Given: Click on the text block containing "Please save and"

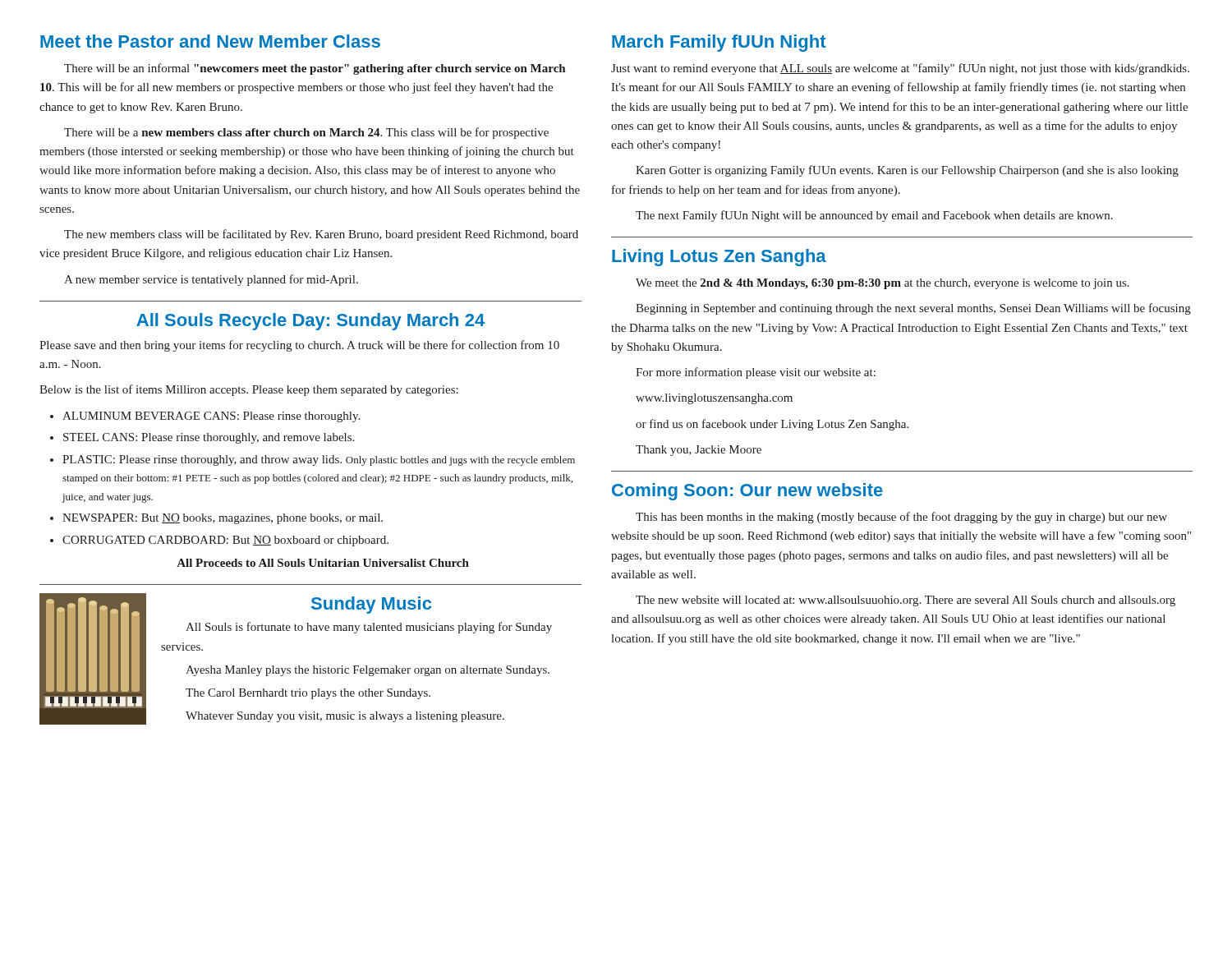Looking at the screenshot, I should click(x=310, y=355).
